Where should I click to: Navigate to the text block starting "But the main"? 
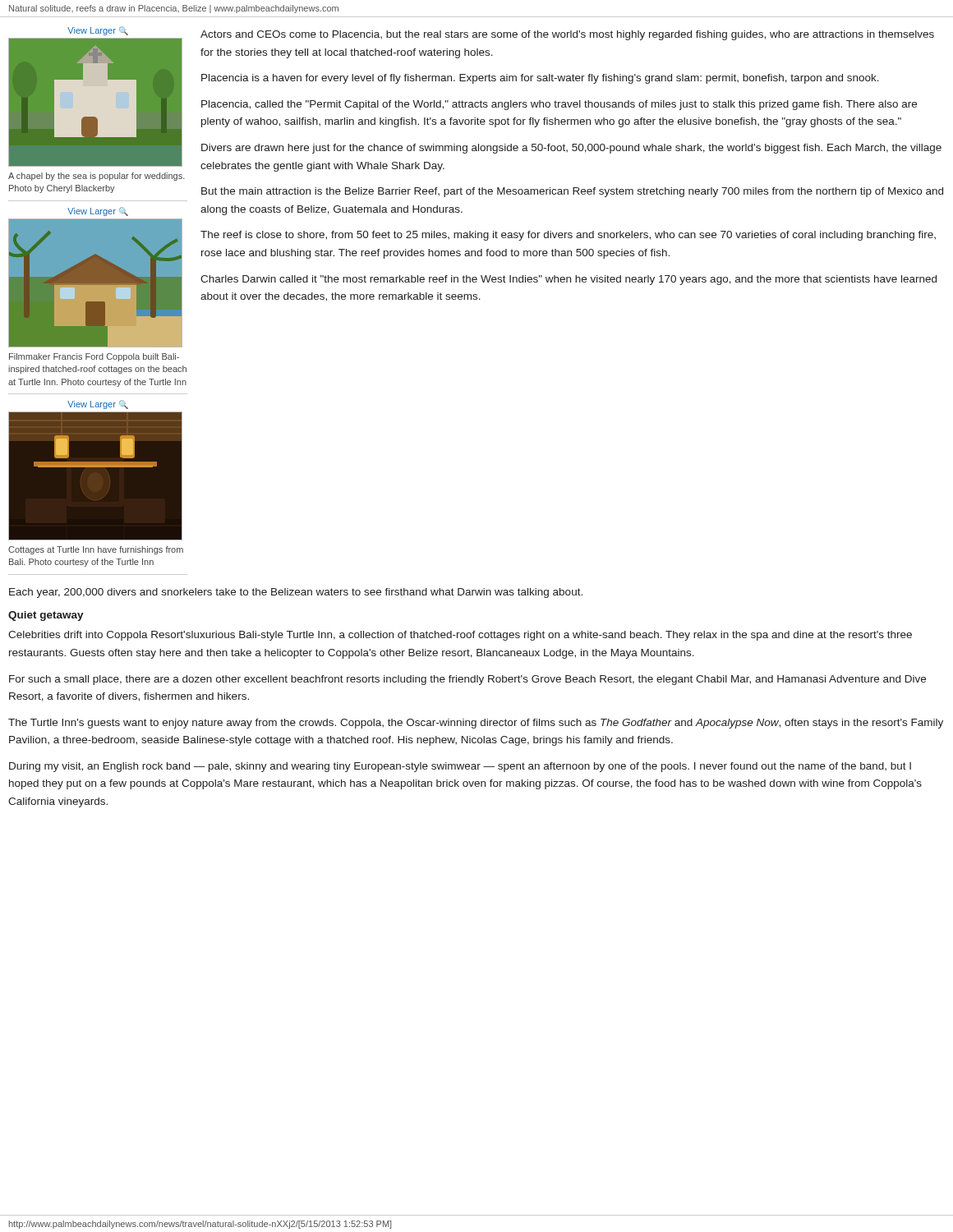(x=573, y=200)
